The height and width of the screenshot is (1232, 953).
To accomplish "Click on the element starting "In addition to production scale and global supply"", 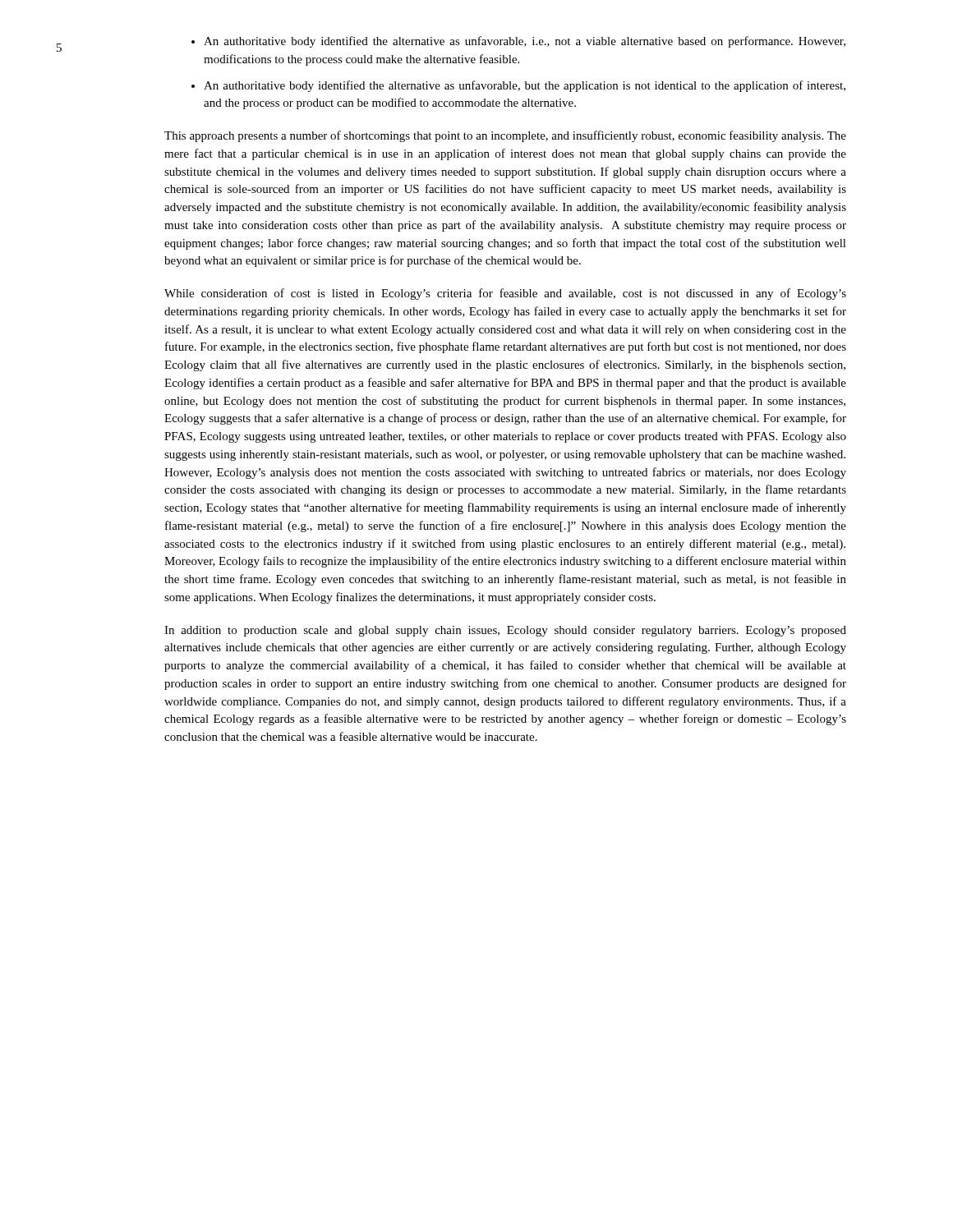I will point(505,683).
